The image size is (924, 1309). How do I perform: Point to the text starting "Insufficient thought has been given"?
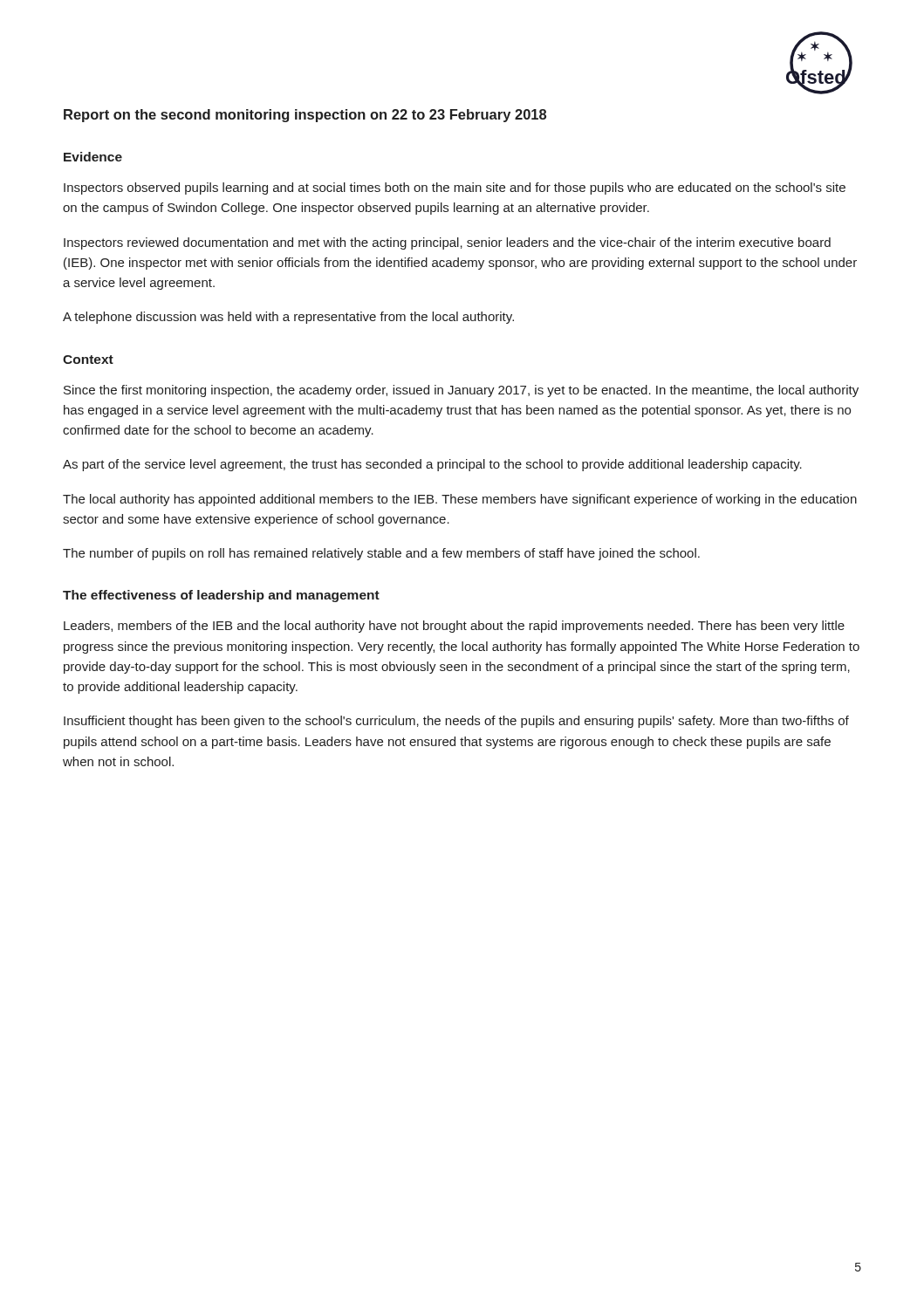click(x=456, y=741)
